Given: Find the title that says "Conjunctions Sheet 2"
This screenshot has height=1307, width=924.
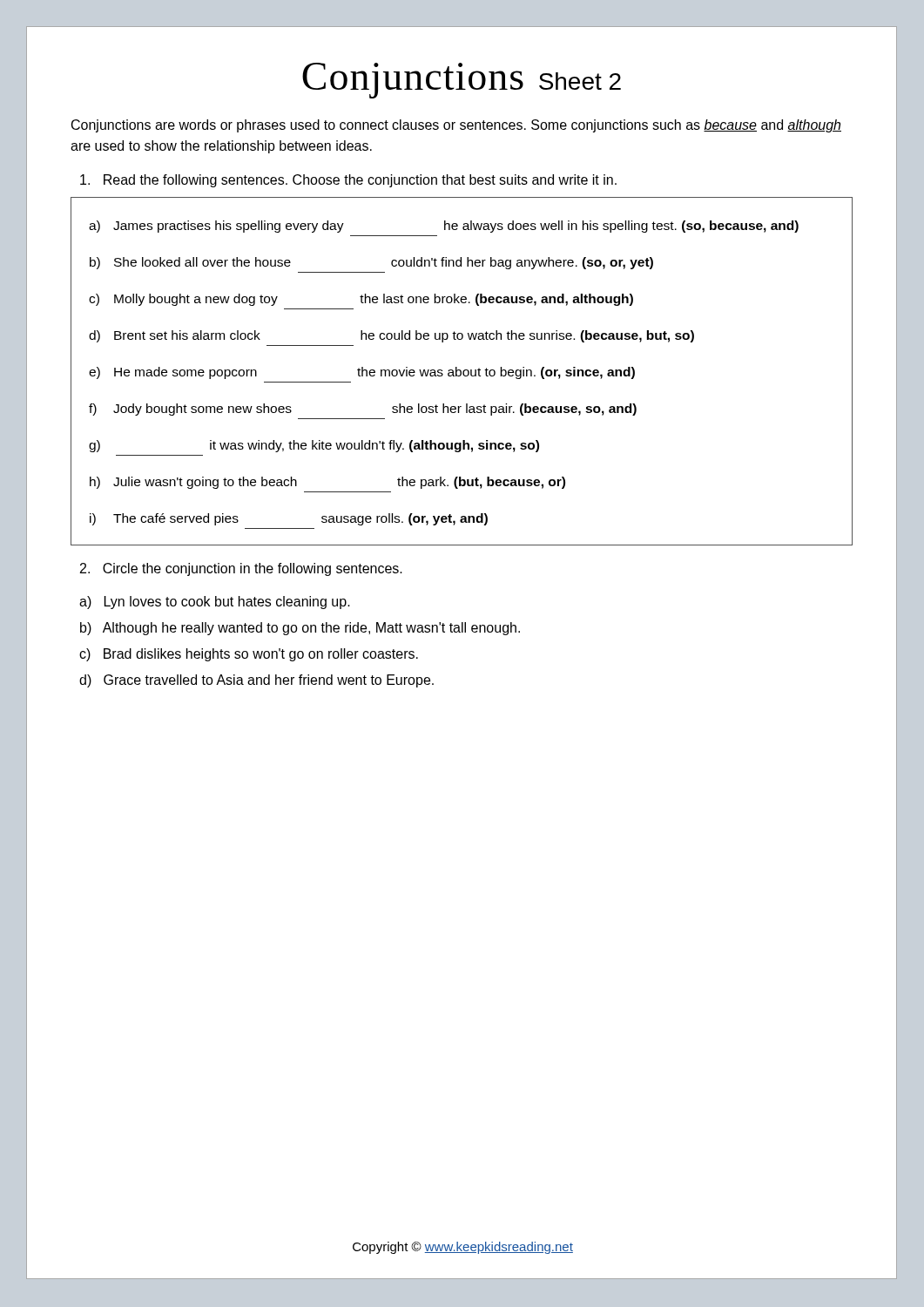Looking at the screenshot, I should tap(462, 76).
